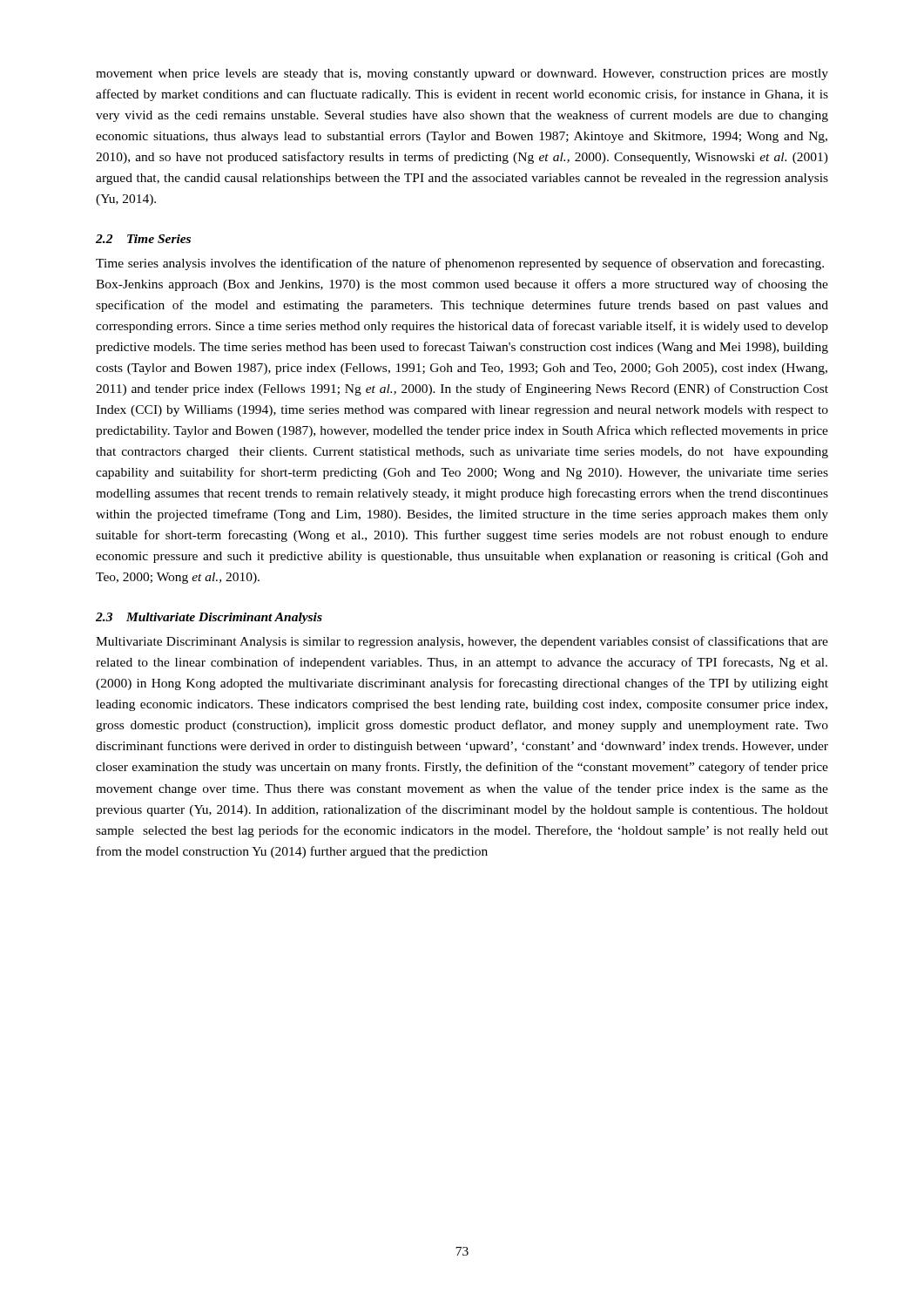Where is the passage that starts "movement when price levels are"?
This screenshot has height=1307, width=924.
click(x=462, y=136)
